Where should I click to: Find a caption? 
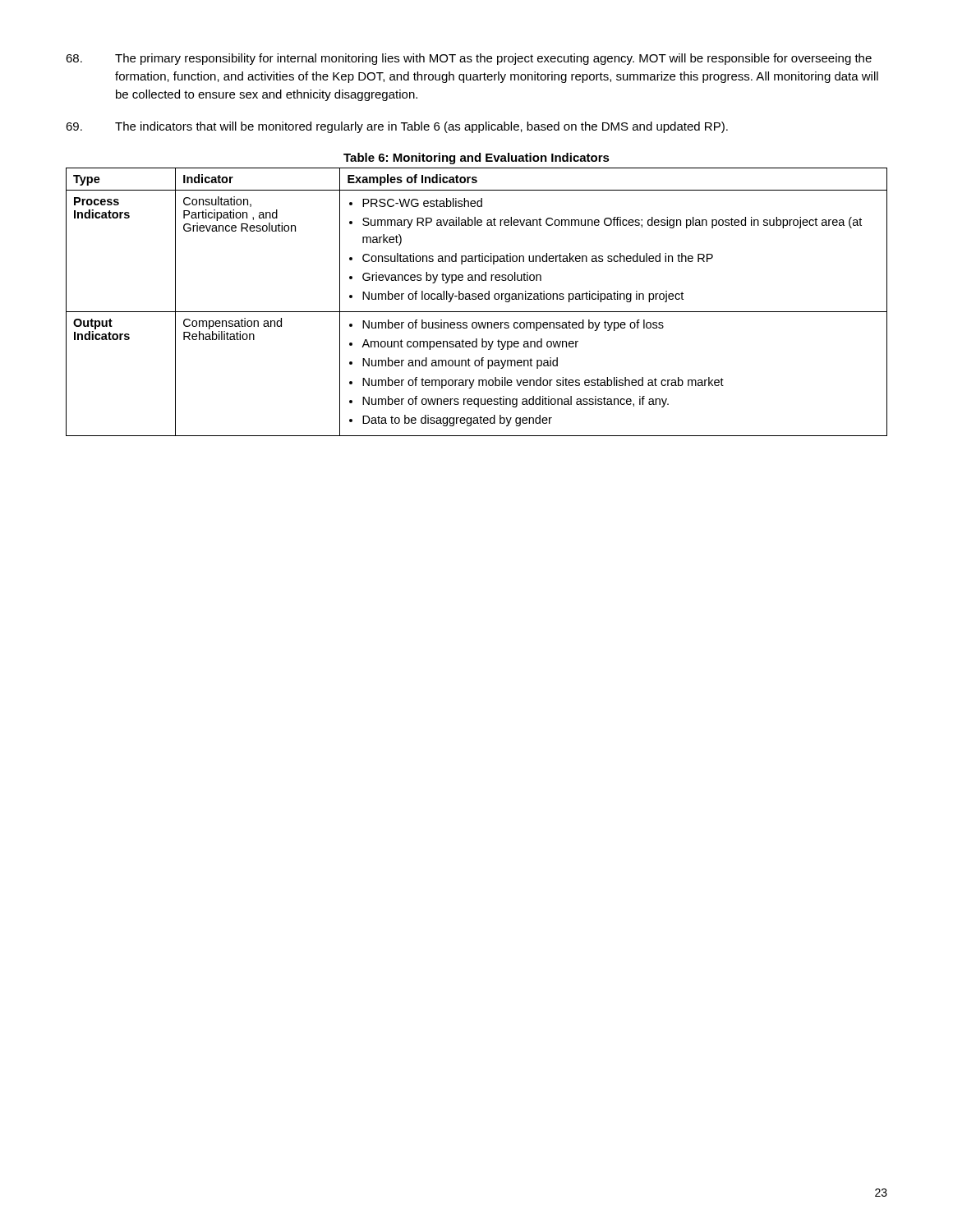click(476, 157)
